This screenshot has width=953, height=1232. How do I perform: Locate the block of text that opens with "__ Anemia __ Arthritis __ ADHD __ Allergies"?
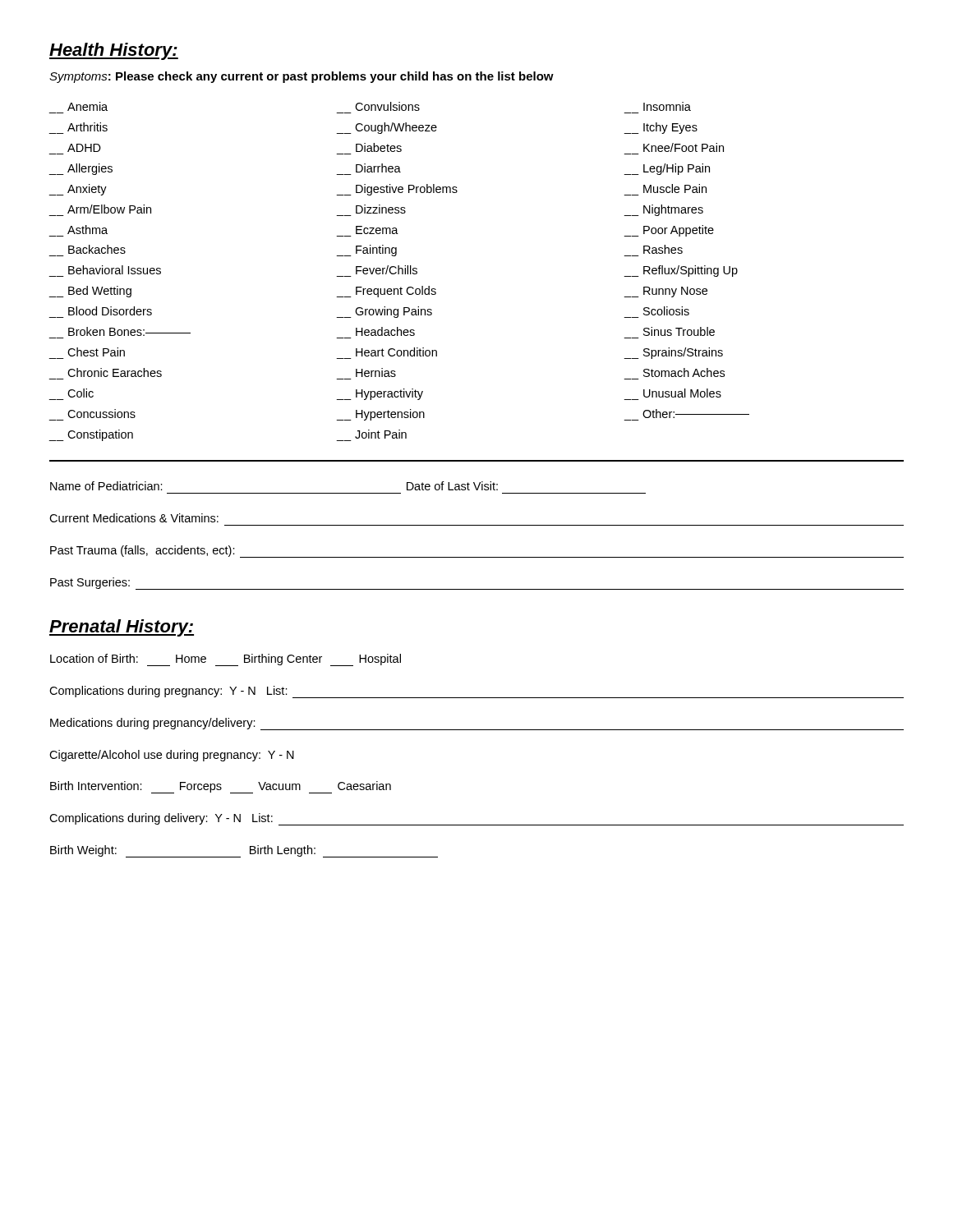click(379, 106)
